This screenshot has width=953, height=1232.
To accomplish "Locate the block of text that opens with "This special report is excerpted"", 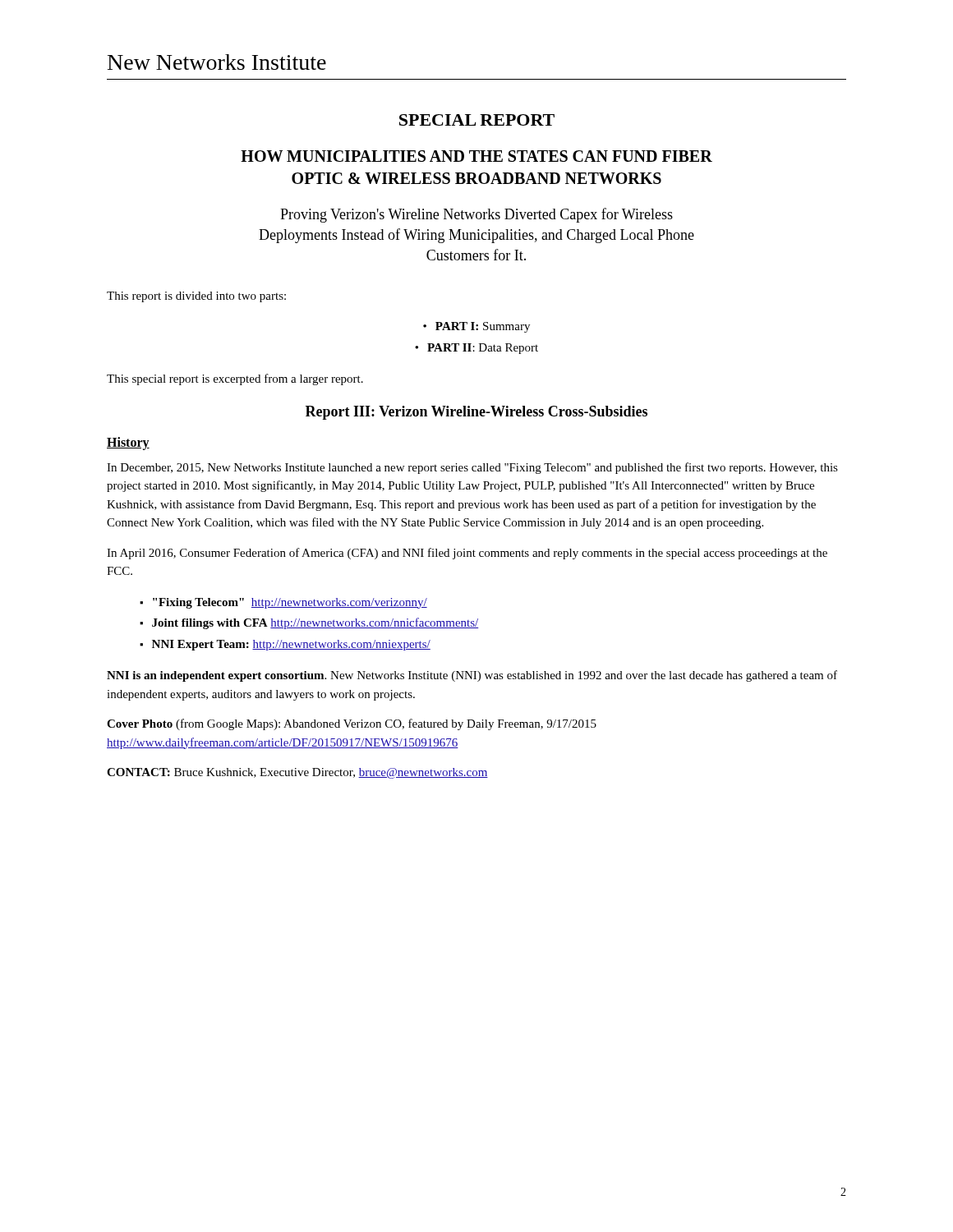I will pos(235,379).
